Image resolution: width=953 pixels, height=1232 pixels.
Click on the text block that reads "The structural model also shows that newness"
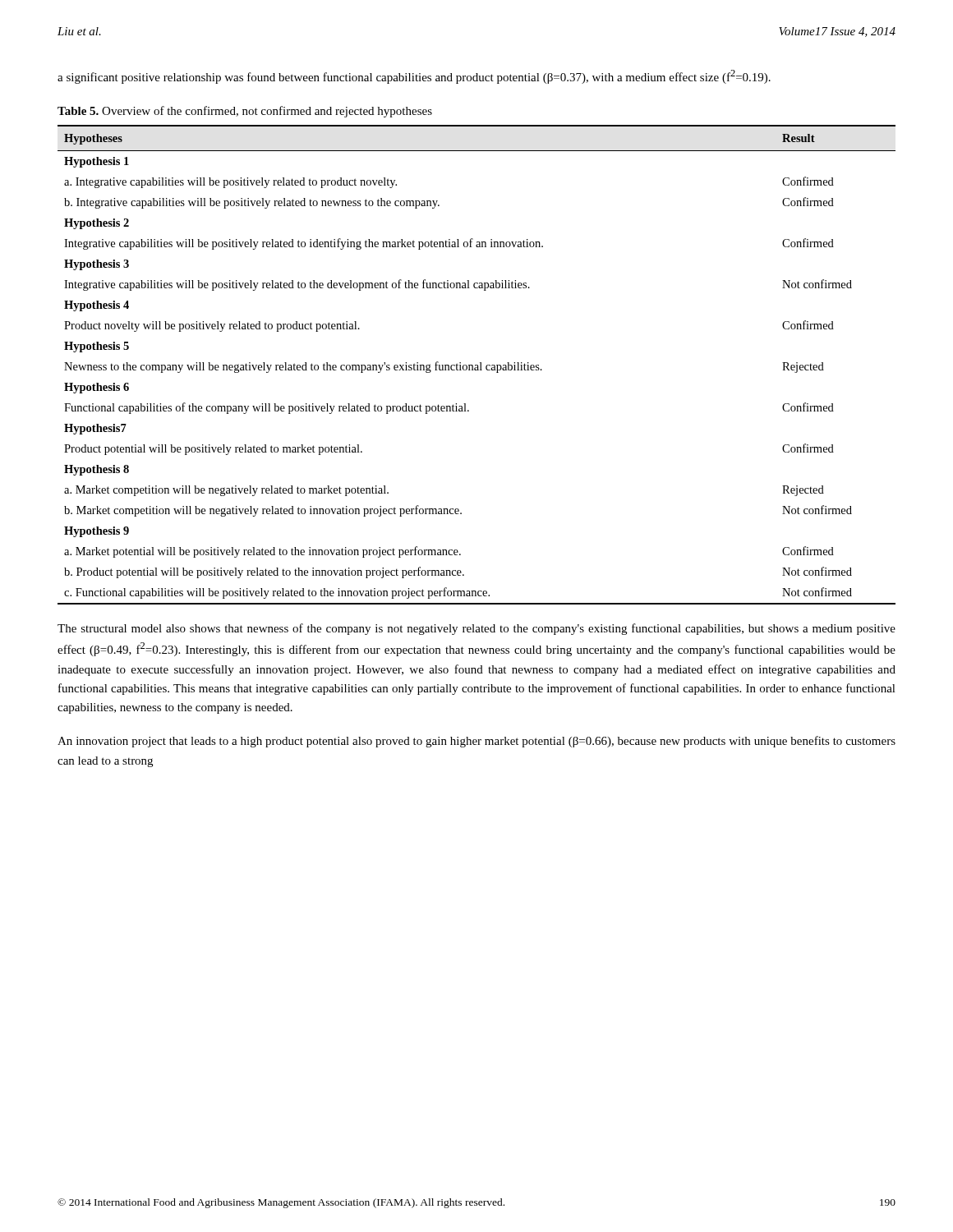point(476,668)
